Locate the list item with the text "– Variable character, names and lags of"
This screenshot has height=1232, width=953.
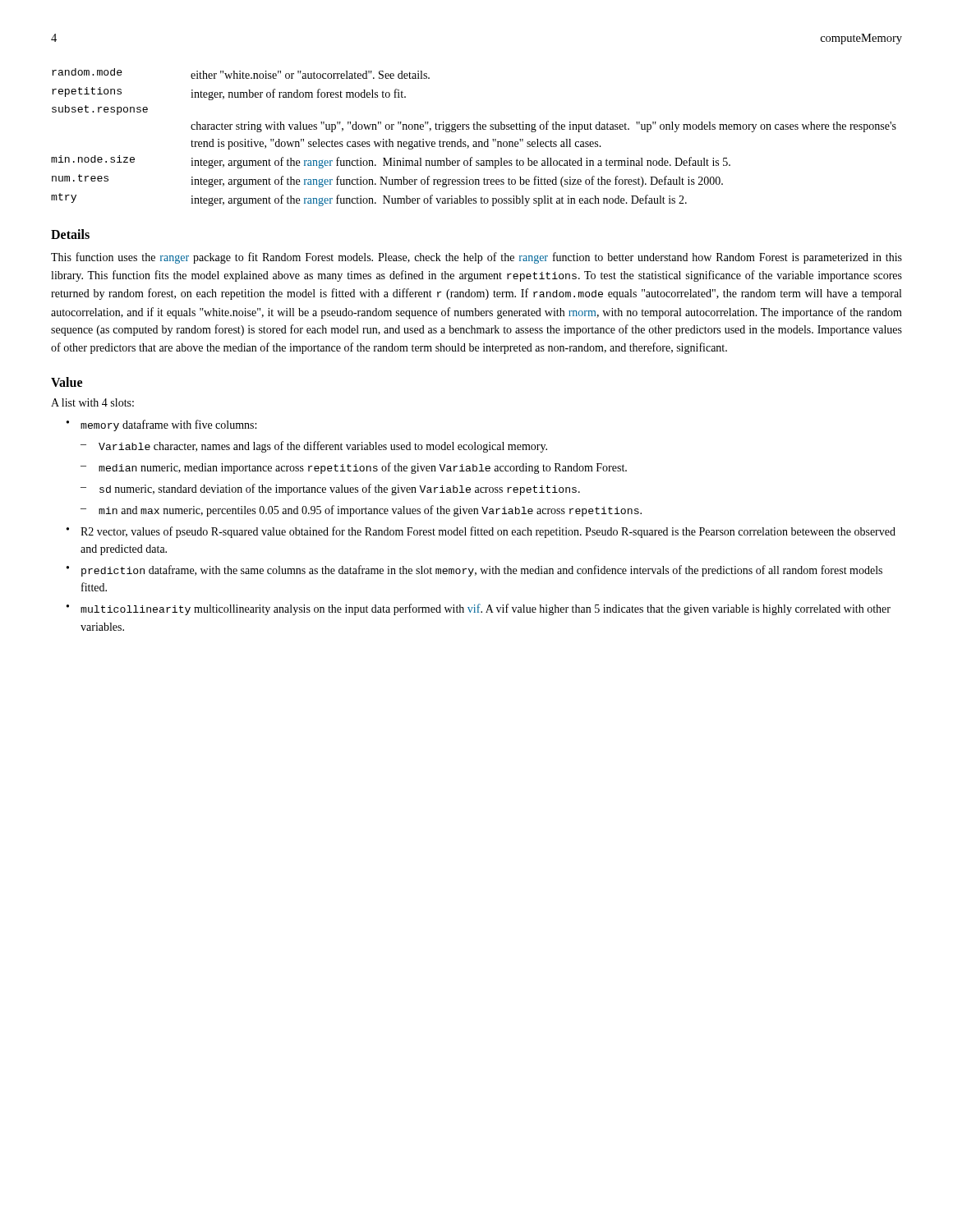click(314, 447)
